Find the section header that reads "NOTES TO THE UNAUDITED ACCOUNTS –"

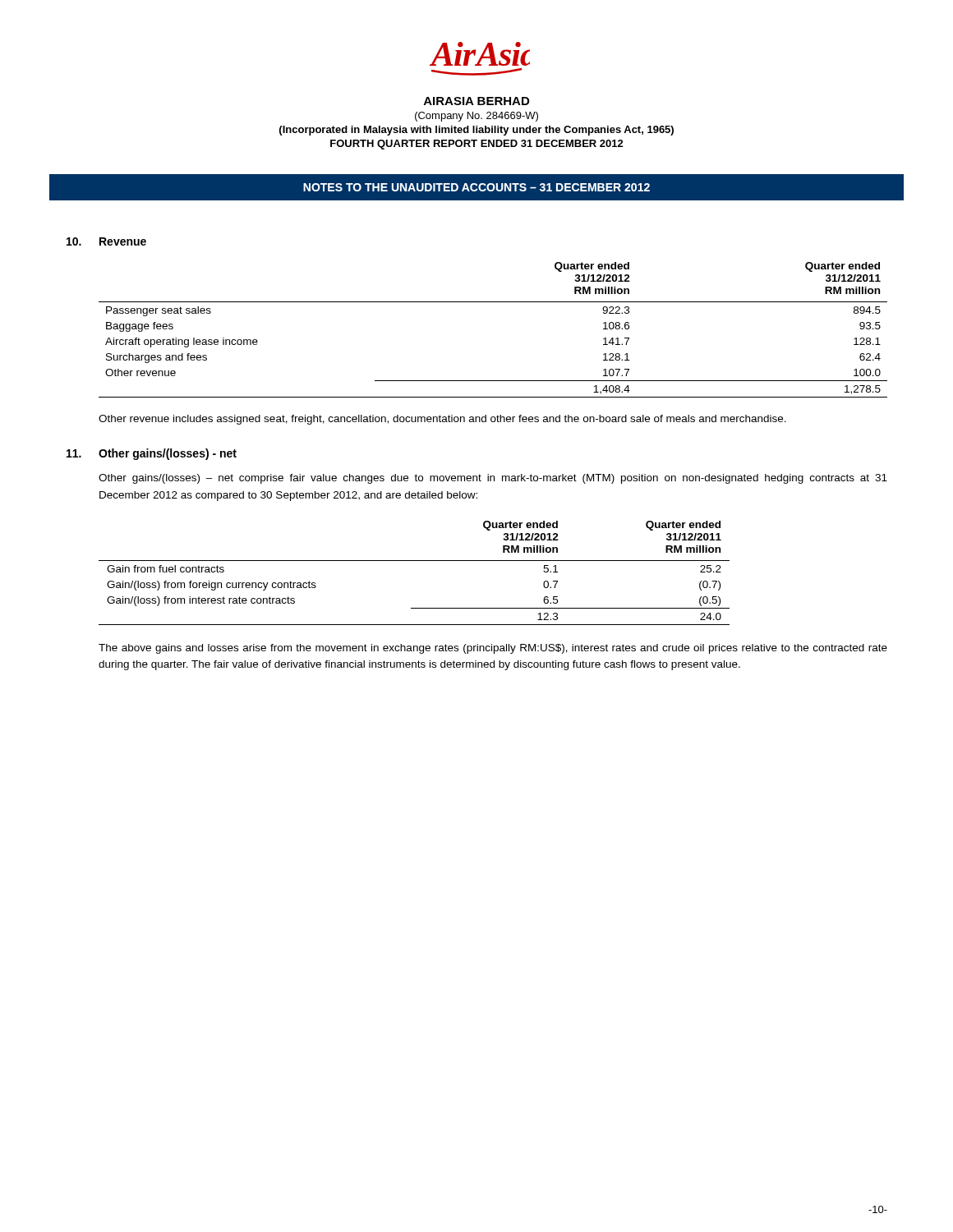(476, 187)
